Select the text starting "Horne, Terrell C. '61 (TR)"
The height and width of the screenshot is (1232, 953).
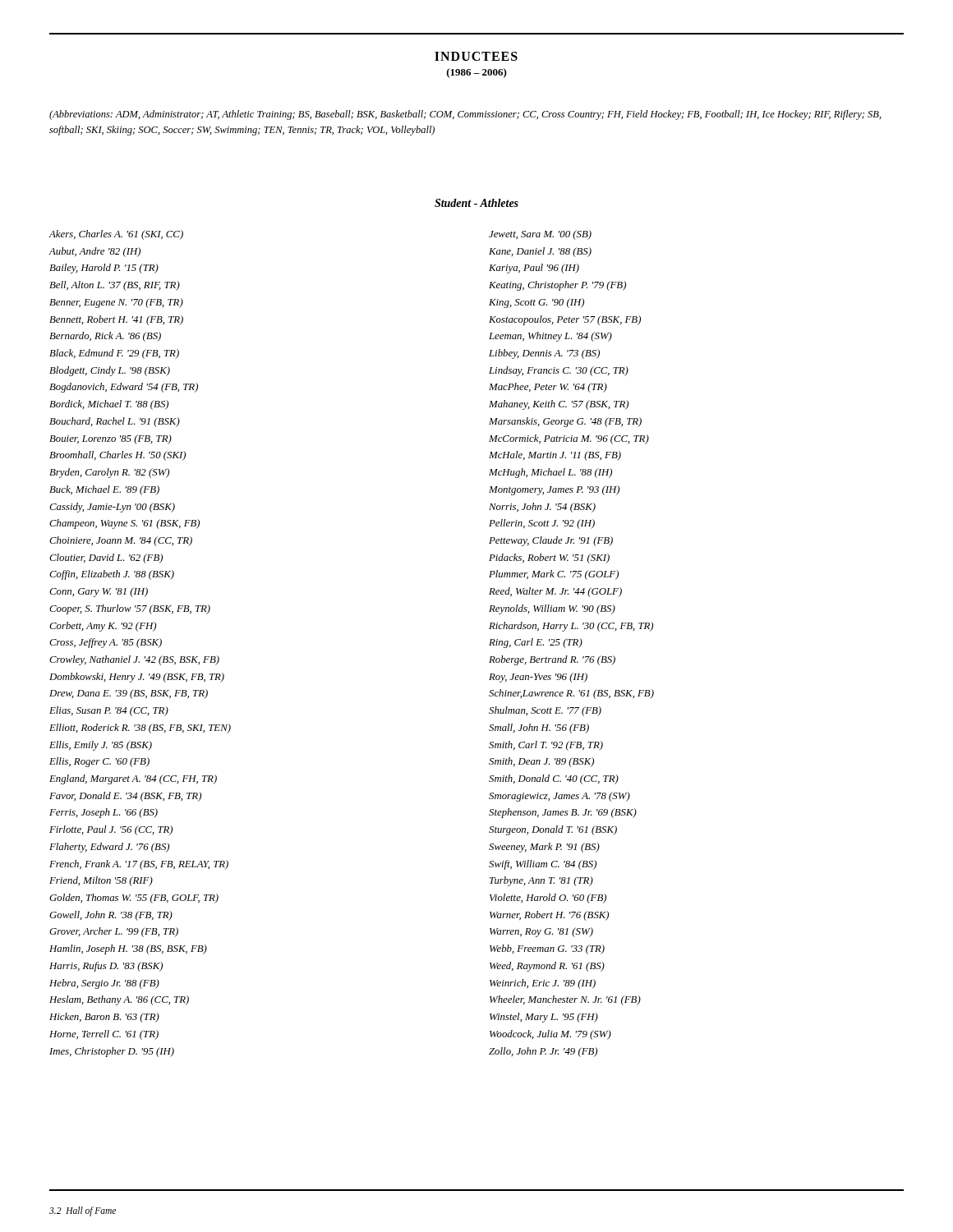coord(104,1034)
